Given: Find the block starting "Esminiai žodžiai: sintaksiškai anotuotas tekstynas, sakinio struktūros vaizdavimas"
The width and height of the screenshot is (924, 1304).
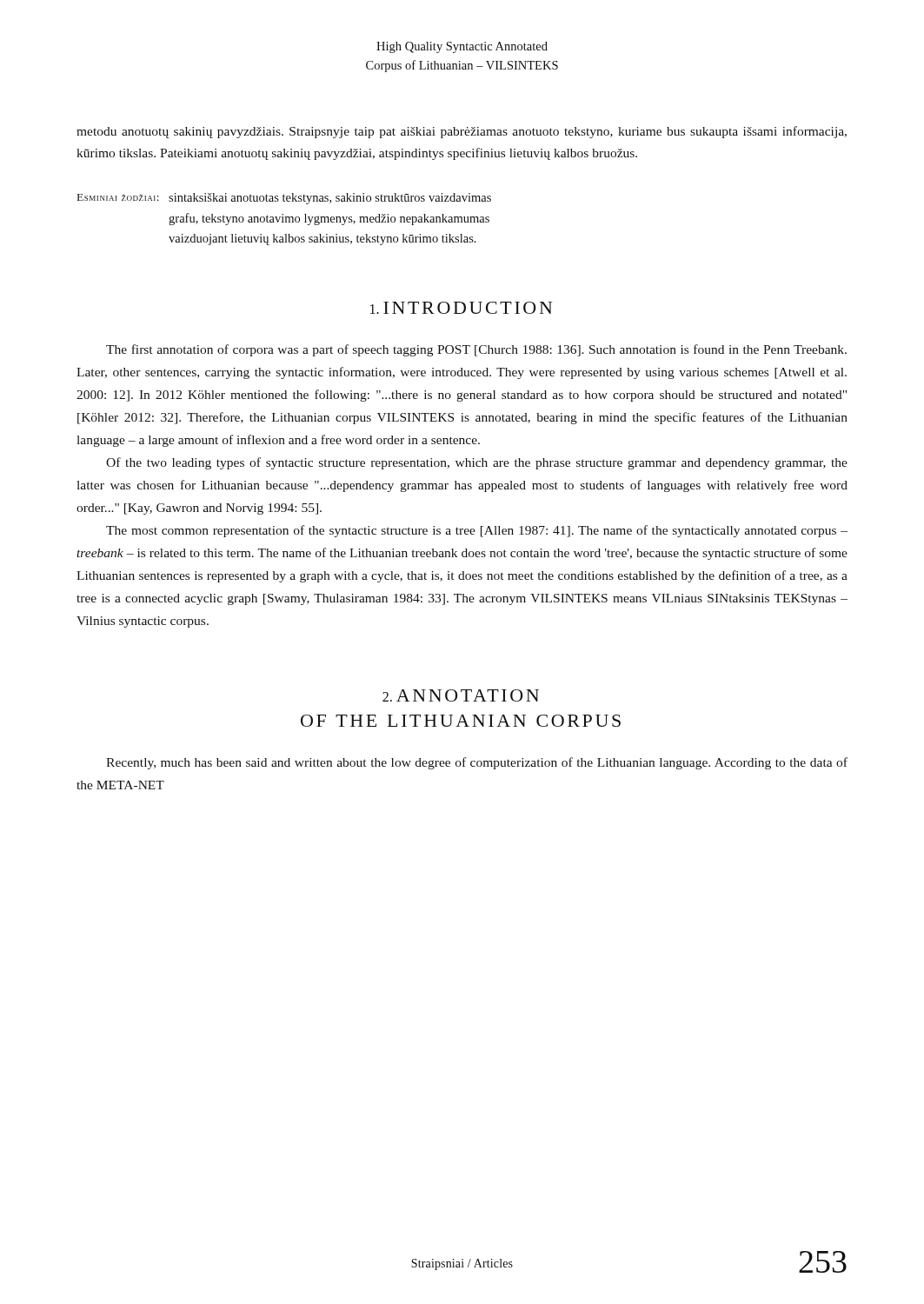Looking at the screenshot, I should 284,219.
